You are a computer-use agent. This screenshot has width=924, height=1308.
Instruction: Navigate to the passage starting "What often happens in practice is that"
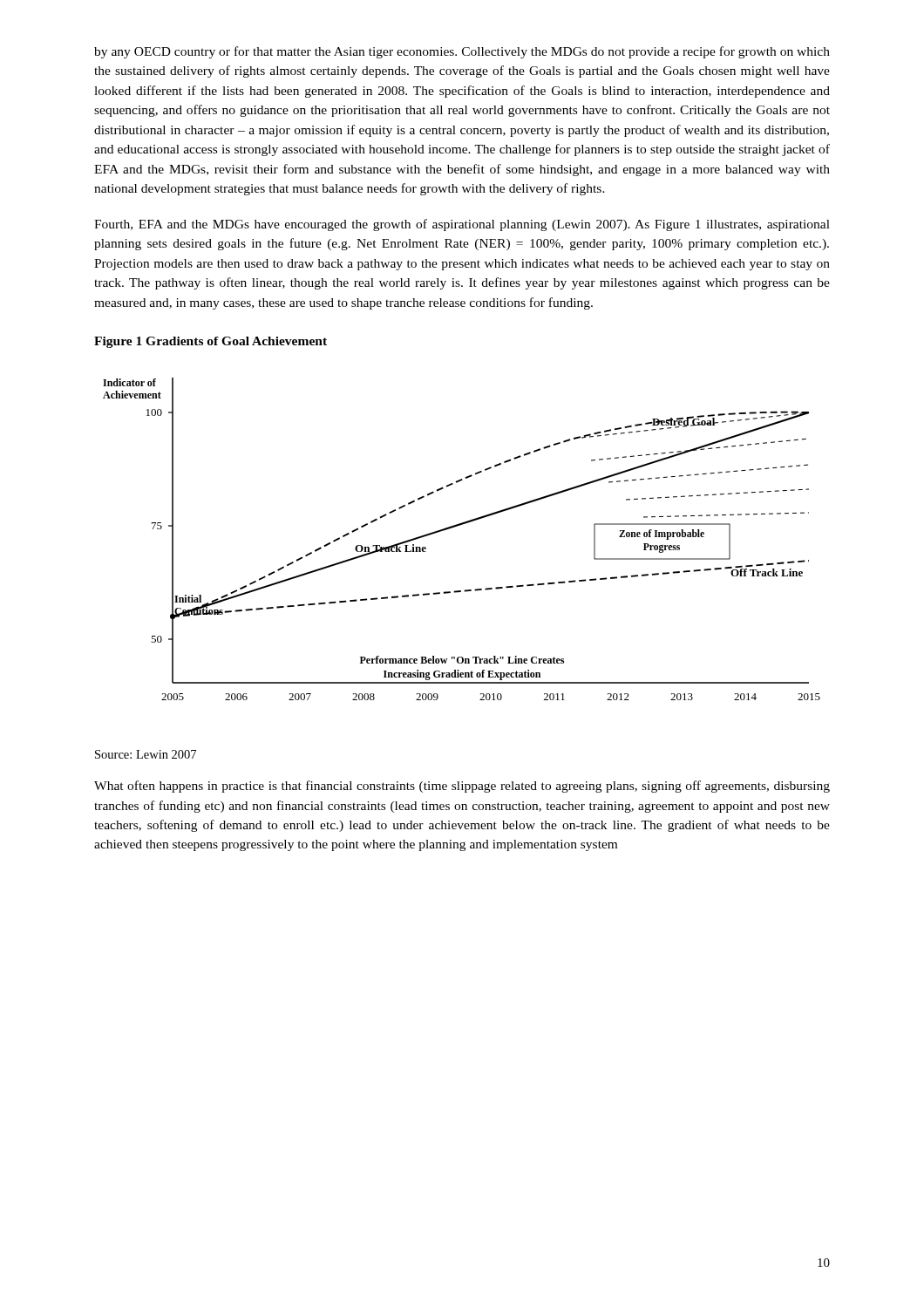pyautogui.click(x=462, y=815)
